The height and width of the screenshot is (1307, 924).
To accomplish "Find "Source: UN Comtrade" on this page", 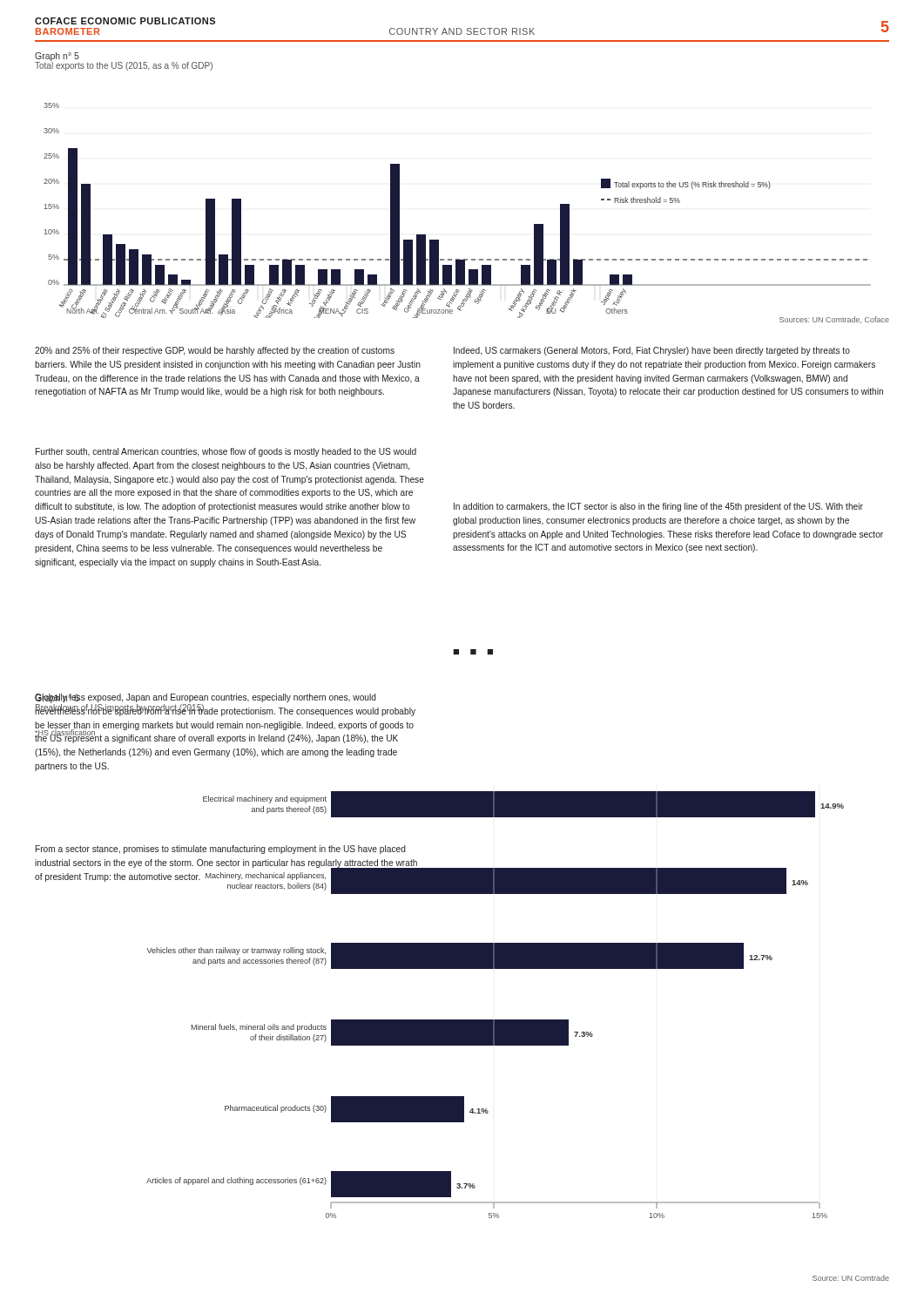I will 851,1278.
